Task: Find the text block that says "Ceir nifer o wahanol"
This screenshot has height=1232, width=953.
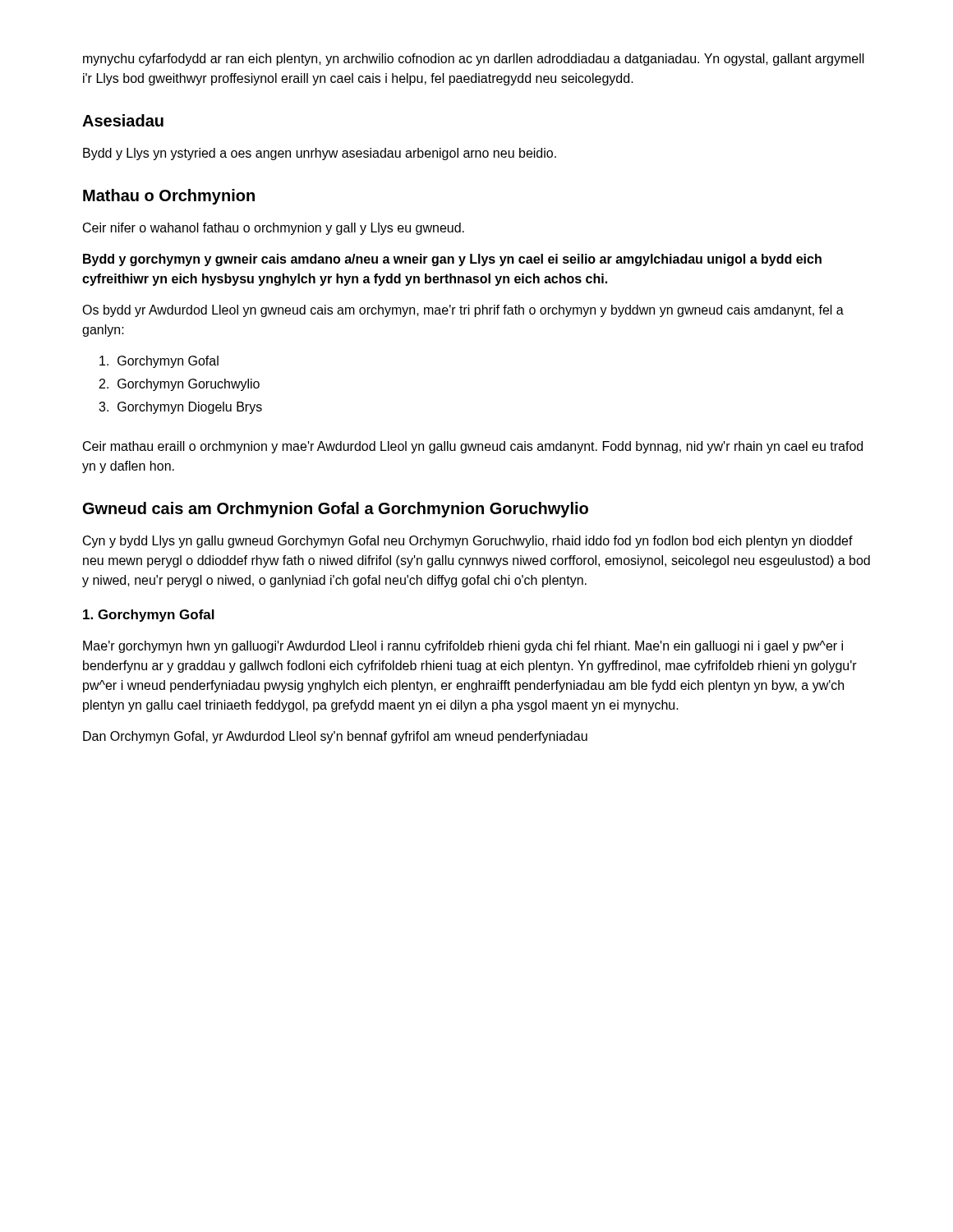Action: [x=274, y=228]
